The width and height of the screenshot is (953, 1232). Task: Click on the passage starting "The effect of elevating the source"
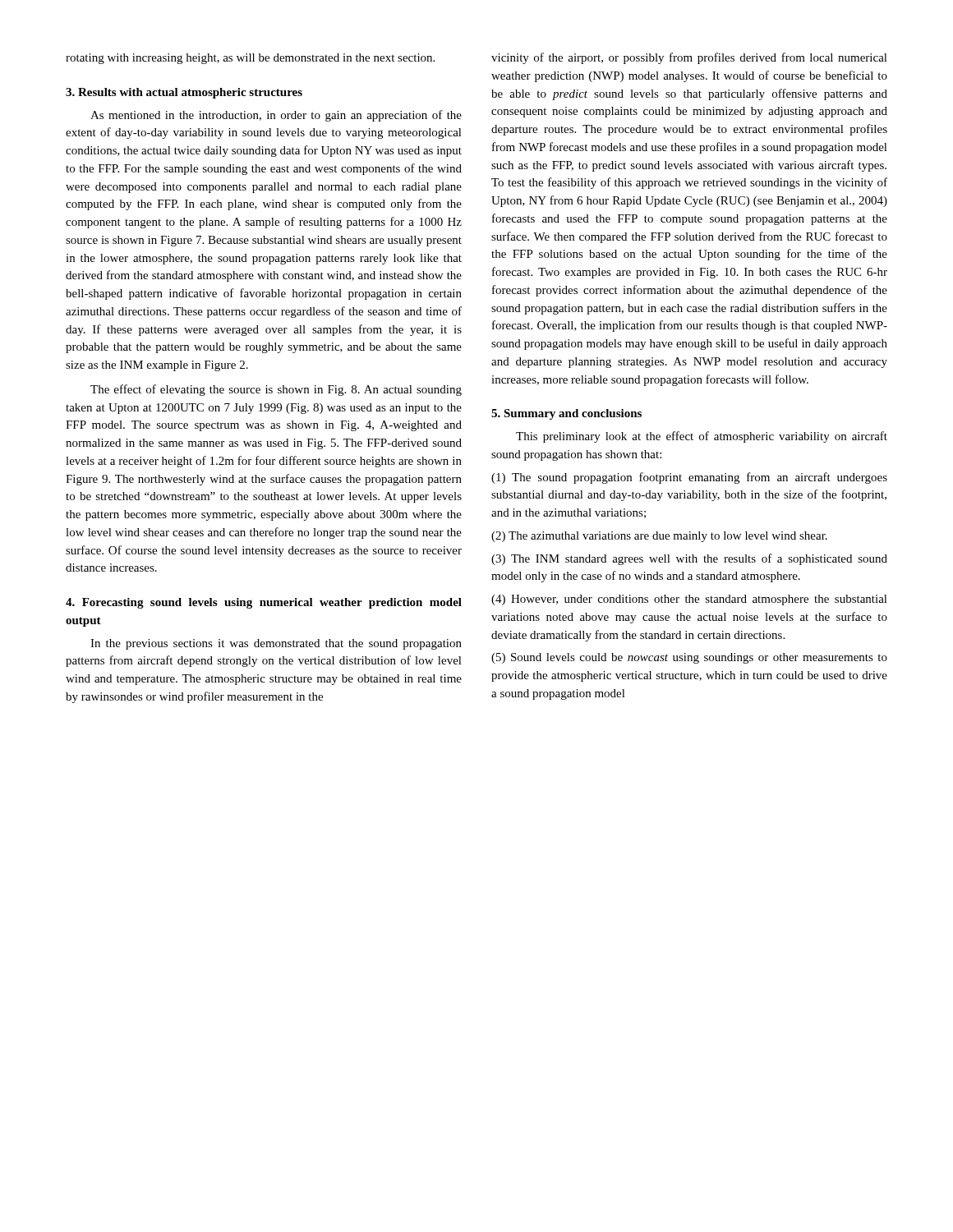(x=264, y=479)
